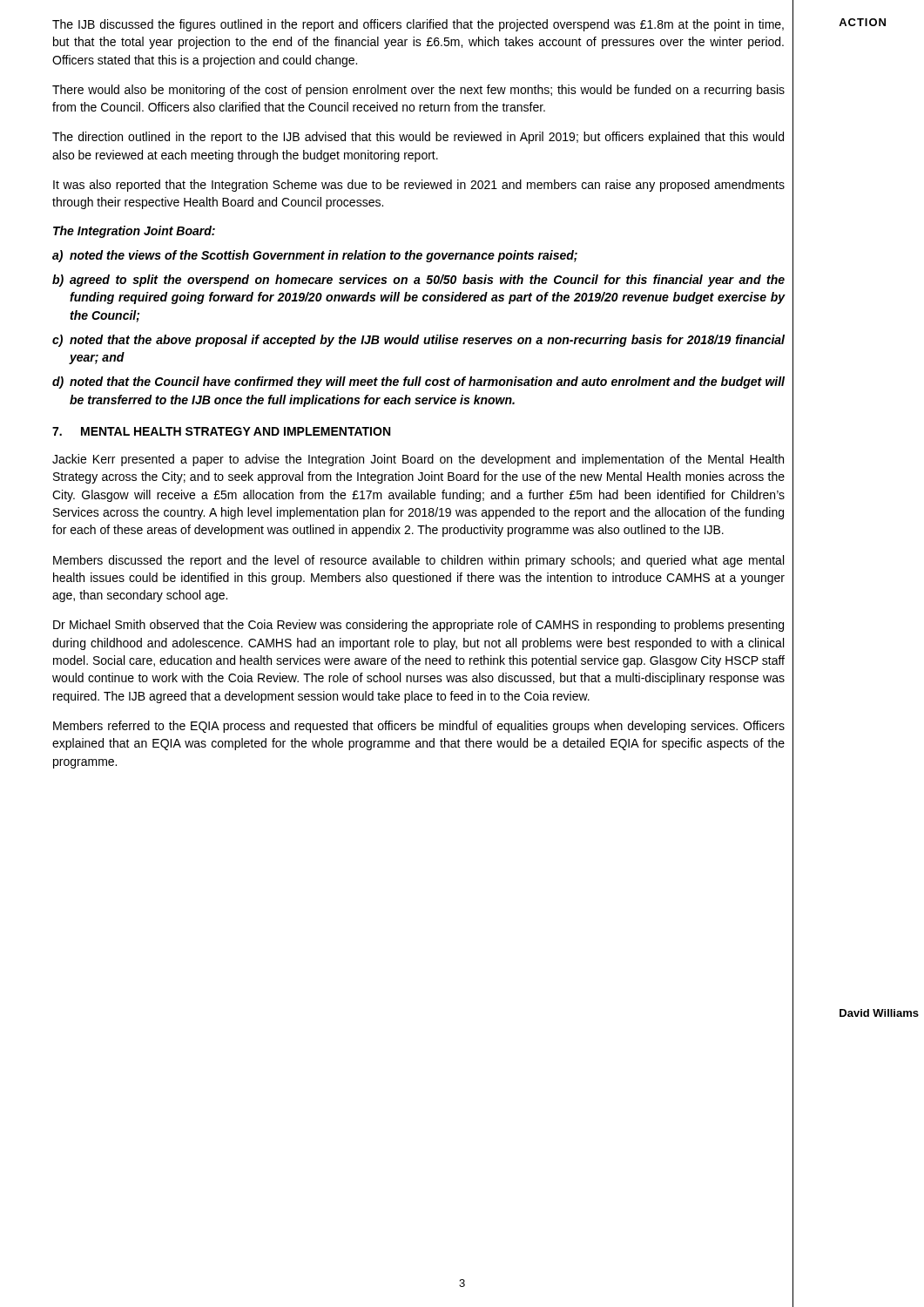
Task: Select the text block that says "Members discussed the report and the level of"
Action: (x=418, y=578)
